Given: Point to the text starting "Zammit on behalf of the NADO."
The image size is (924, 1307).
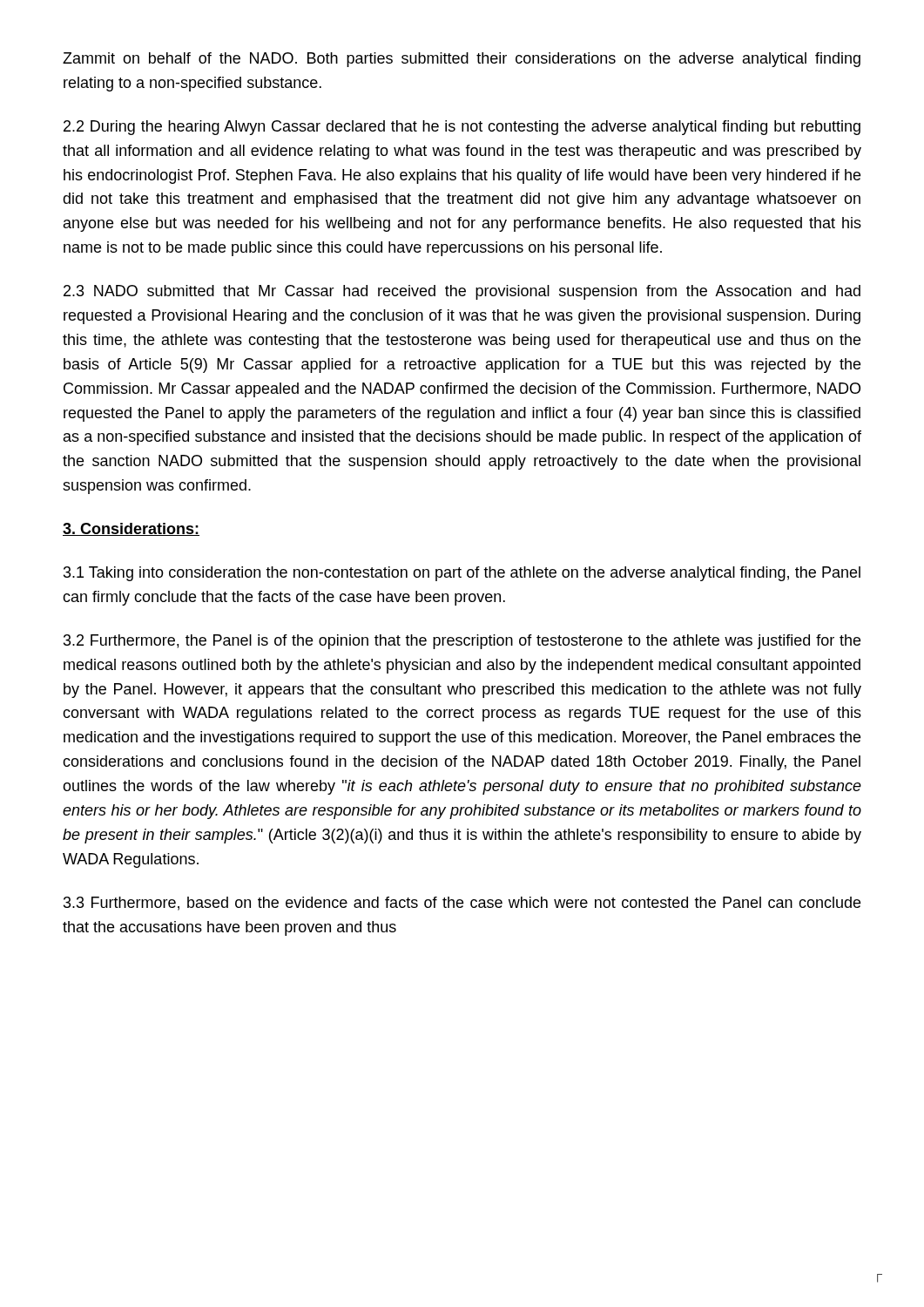Looking at the screenshot, I should point(462,71).
